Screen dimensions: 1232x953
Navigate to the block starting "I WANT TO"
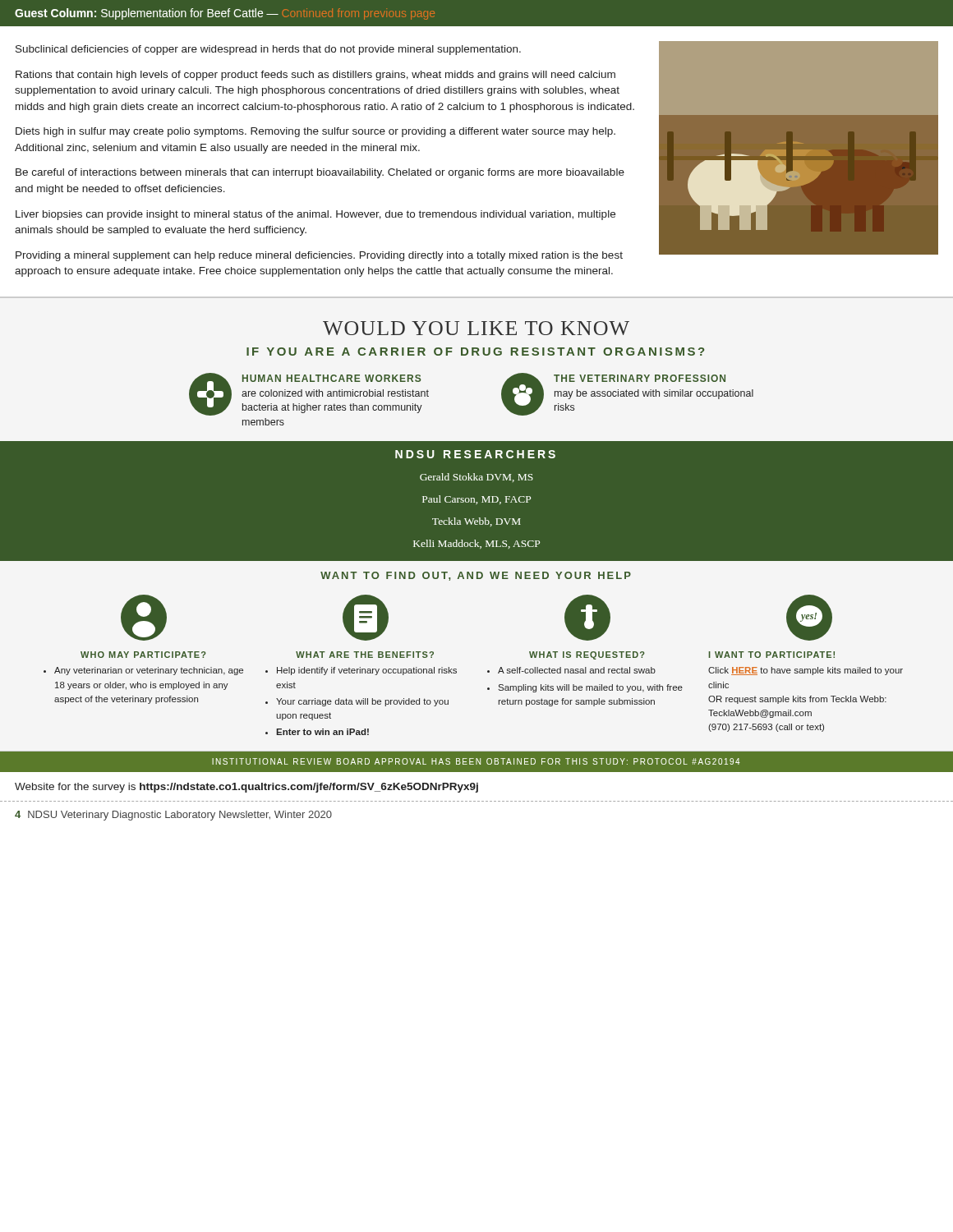click(809, 692)
